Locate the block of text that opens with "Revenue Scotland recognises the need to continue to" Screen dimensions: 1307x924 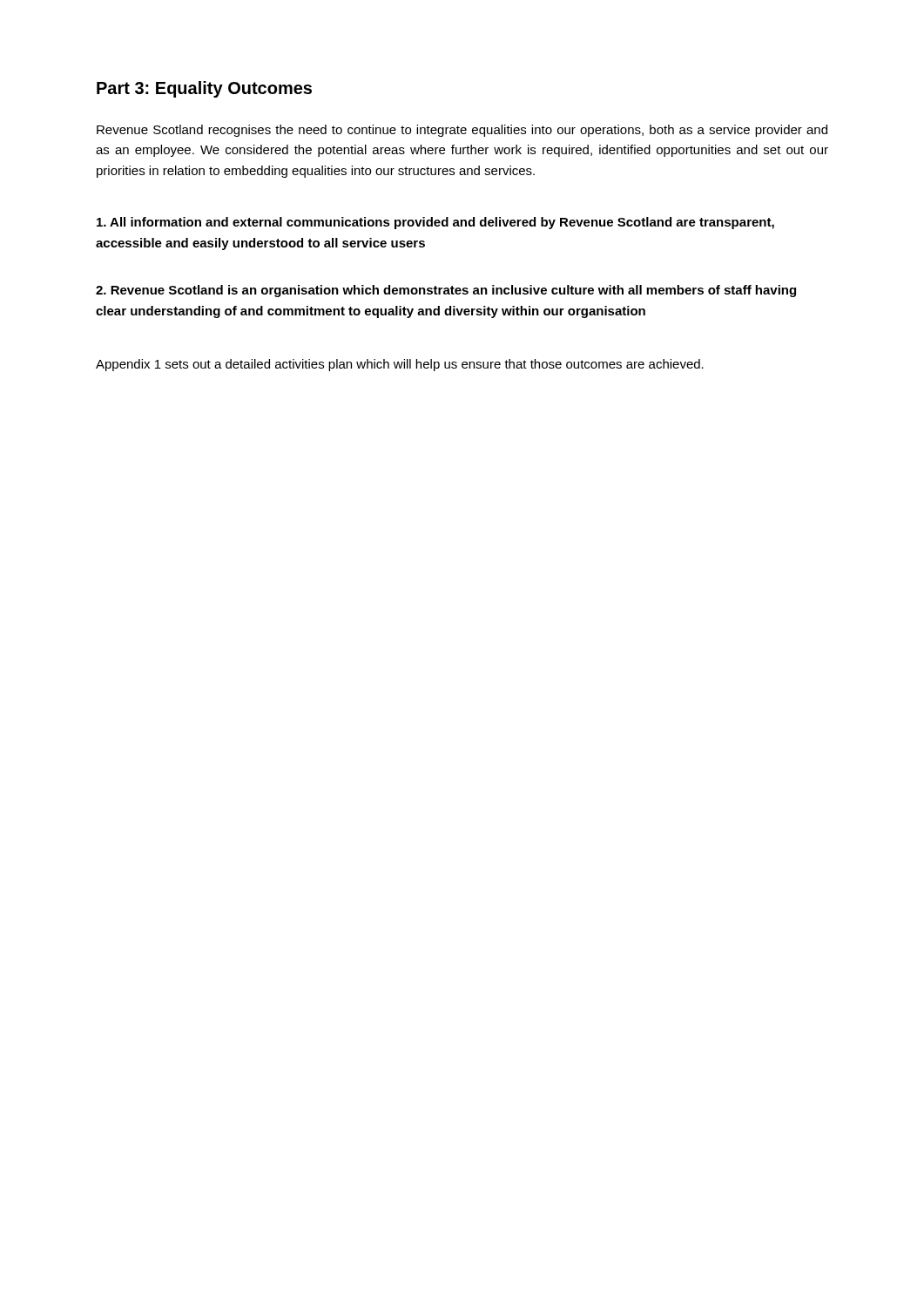click(x=462, y=150)
